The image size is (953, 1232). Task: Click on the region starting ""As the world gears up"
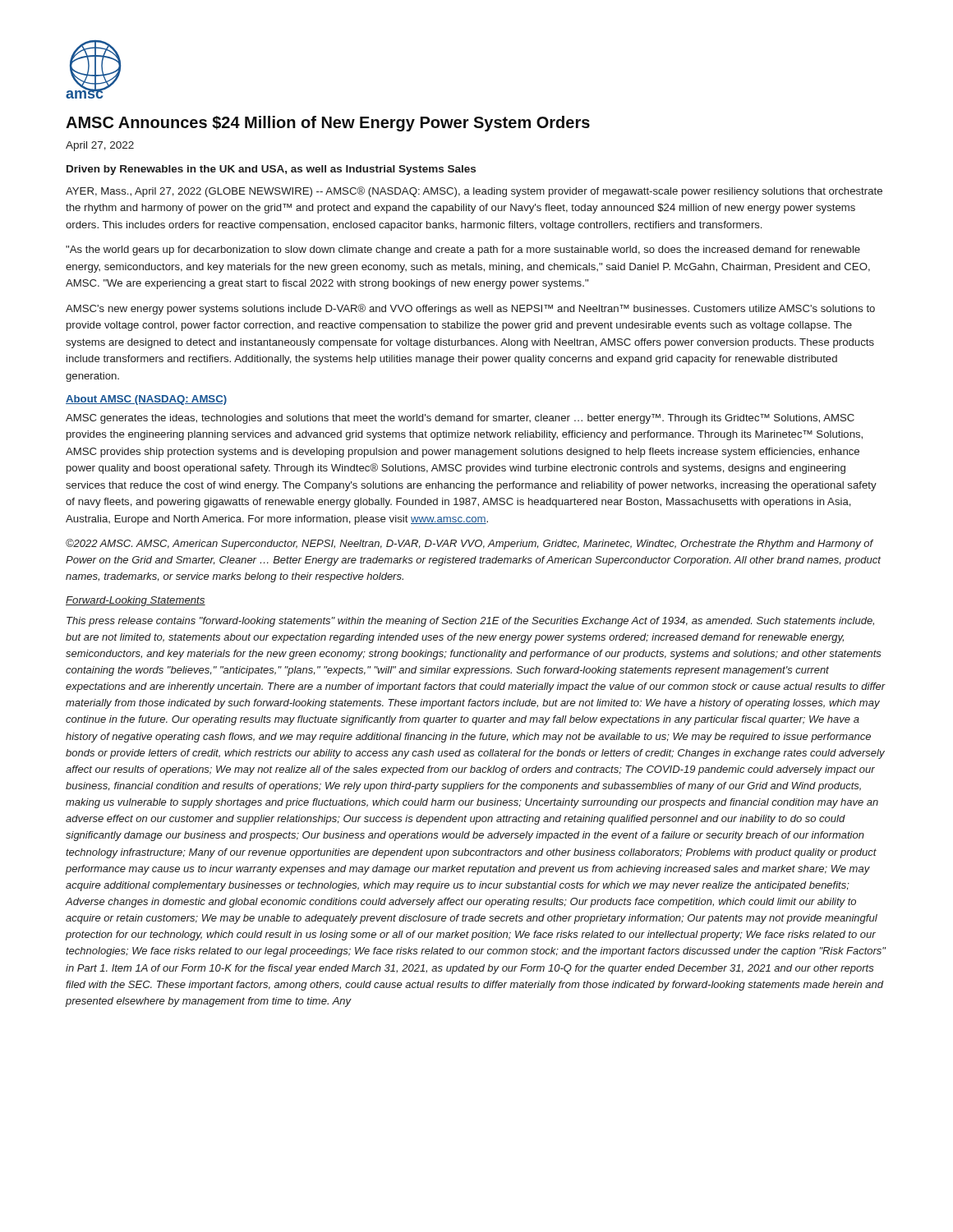(468, 266)
